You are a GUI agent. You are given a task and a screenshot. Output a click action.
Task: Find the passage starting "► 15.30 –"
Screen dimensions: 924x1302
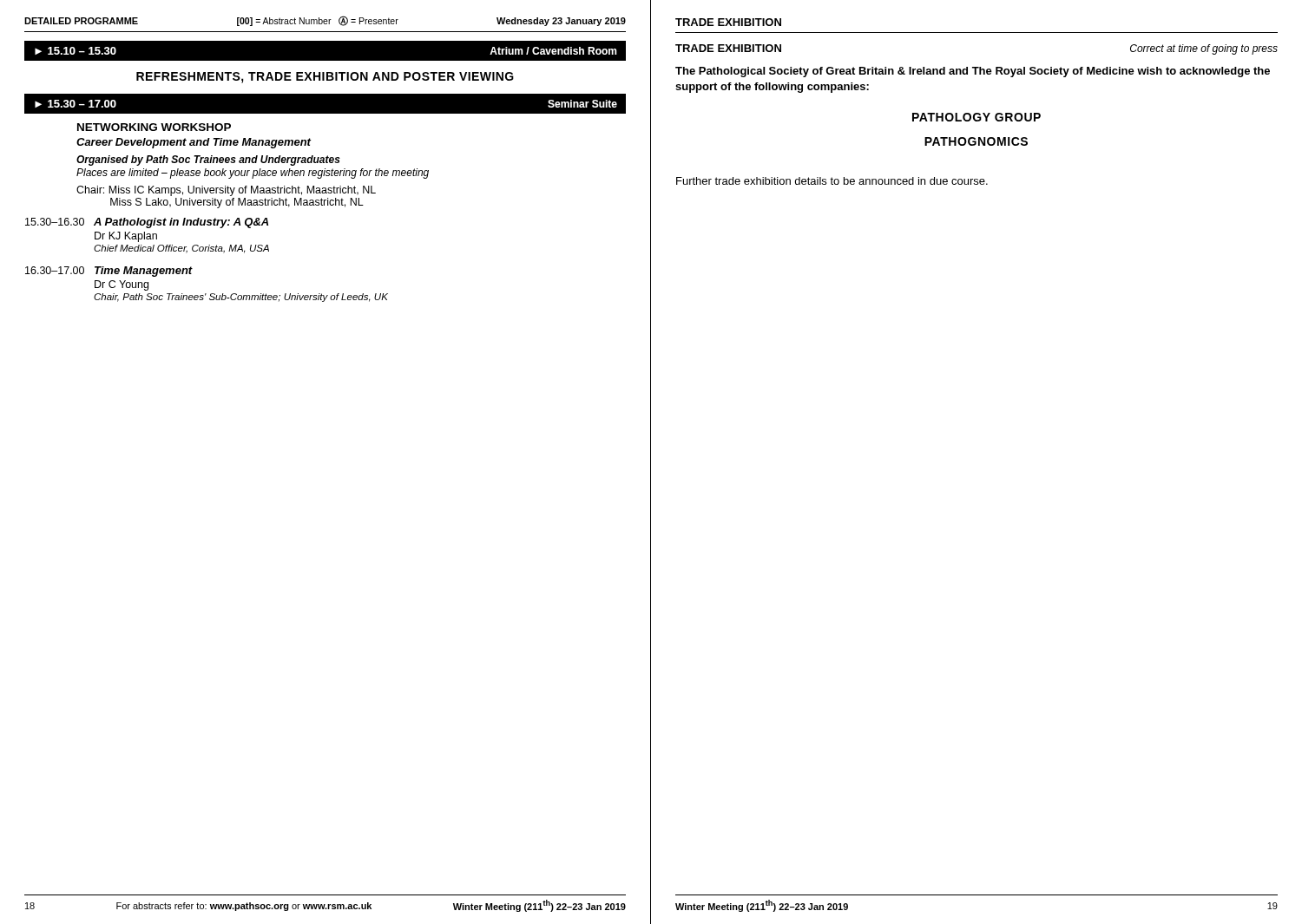tap(325, 104)
